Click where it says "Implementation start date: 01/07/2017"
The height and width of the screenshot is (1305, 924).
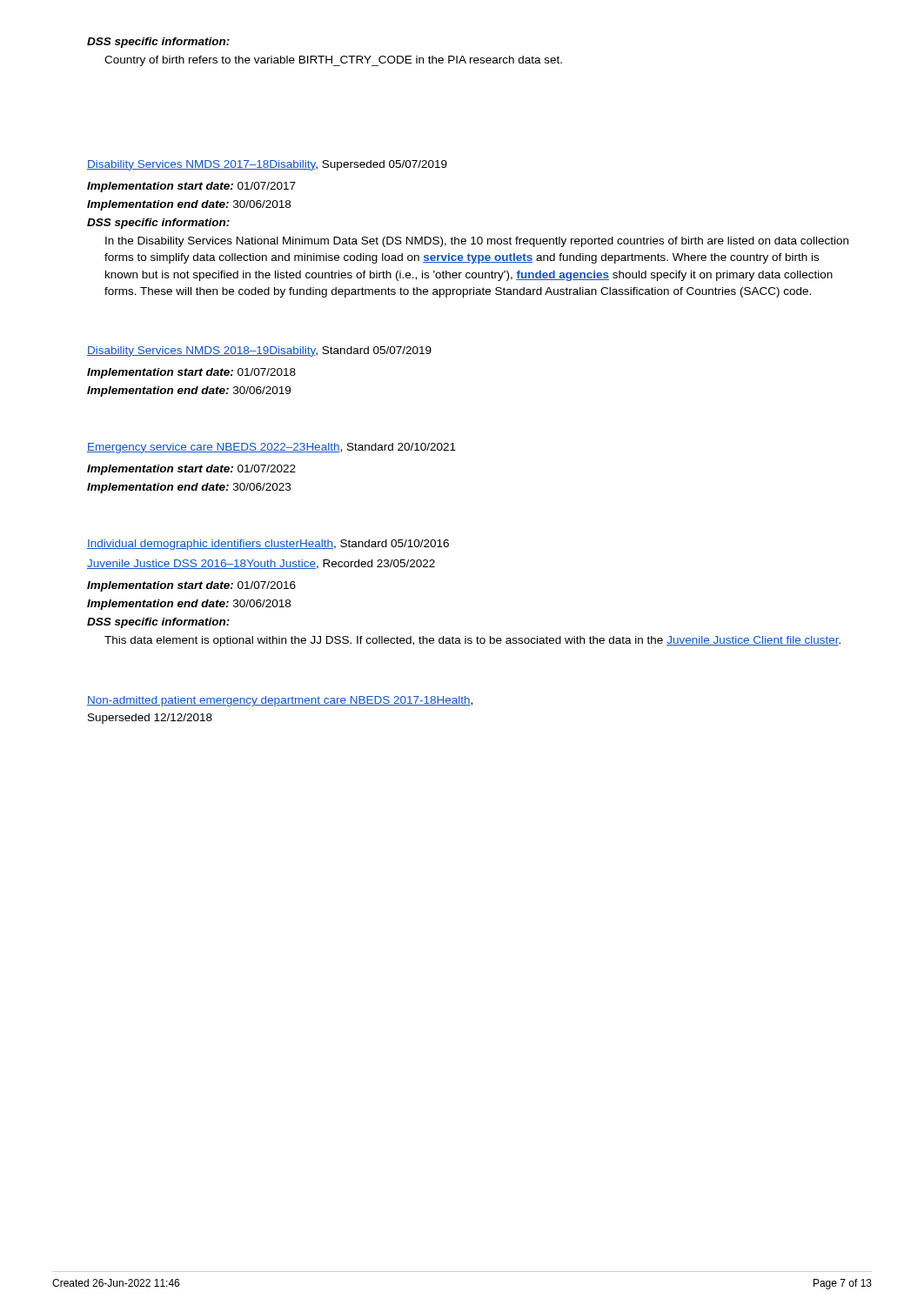[191, 185]
